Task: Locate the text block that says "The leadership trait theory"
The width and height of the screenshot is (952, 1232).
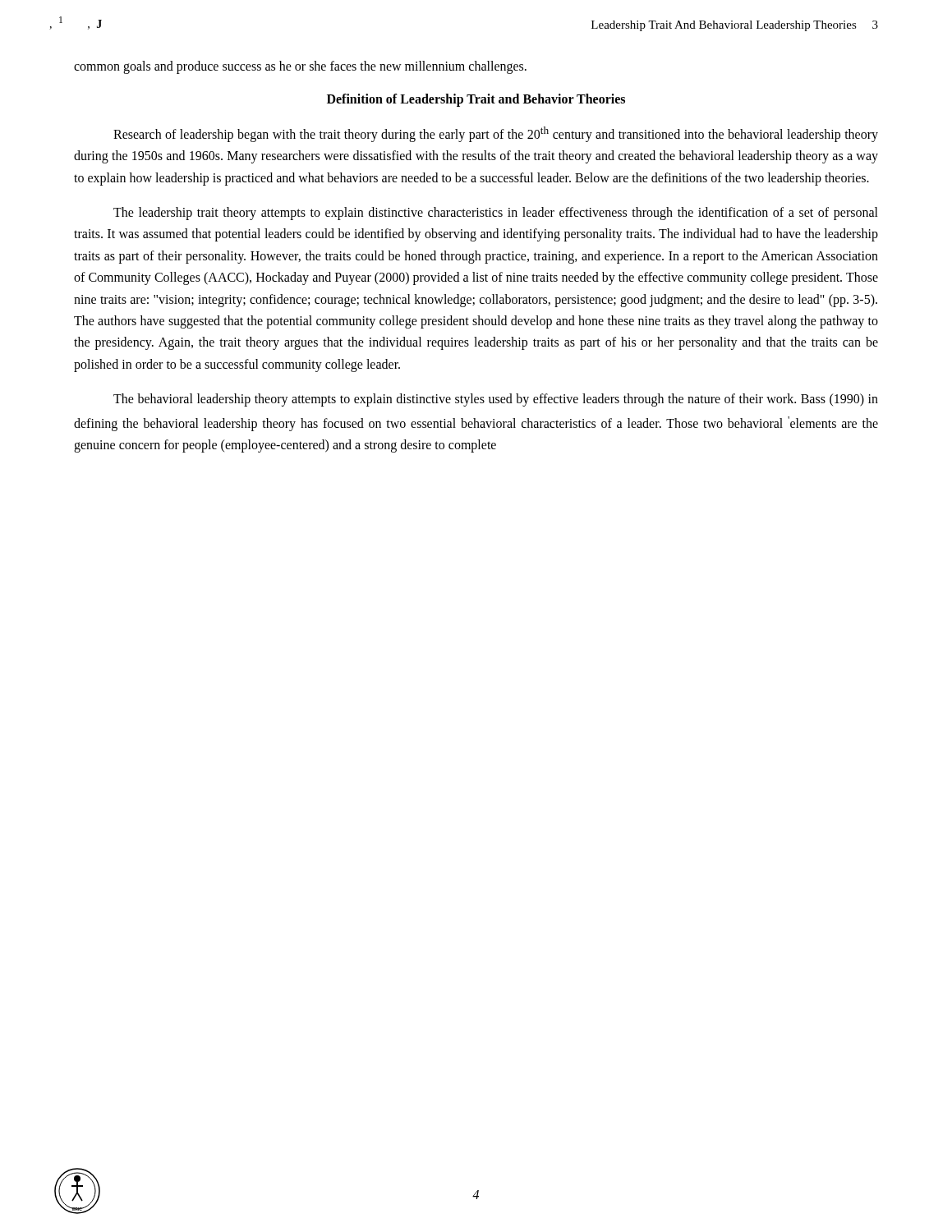Action: click(476, 288)
